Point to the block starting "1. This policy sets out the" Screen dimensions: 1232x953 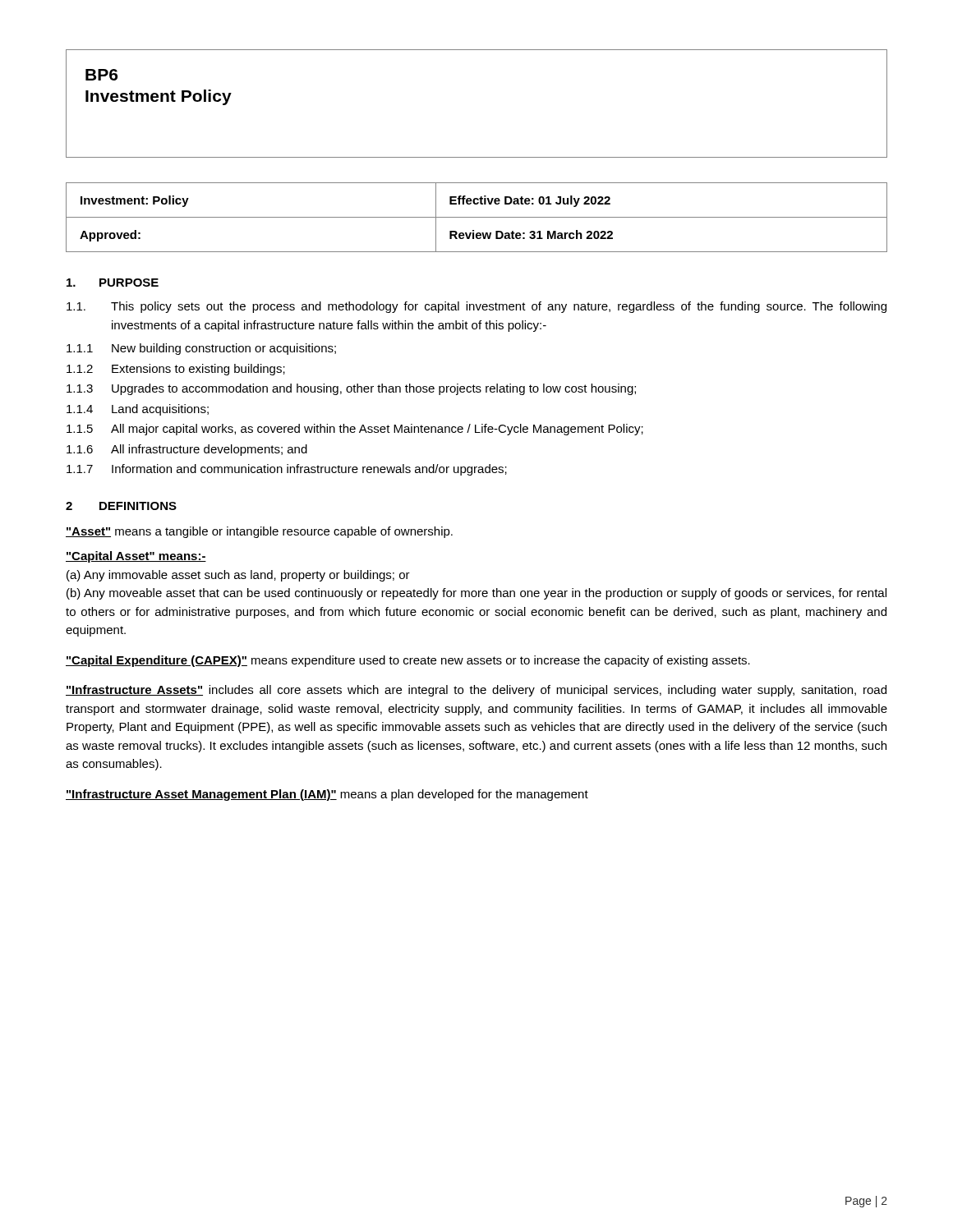coord(476,316)
